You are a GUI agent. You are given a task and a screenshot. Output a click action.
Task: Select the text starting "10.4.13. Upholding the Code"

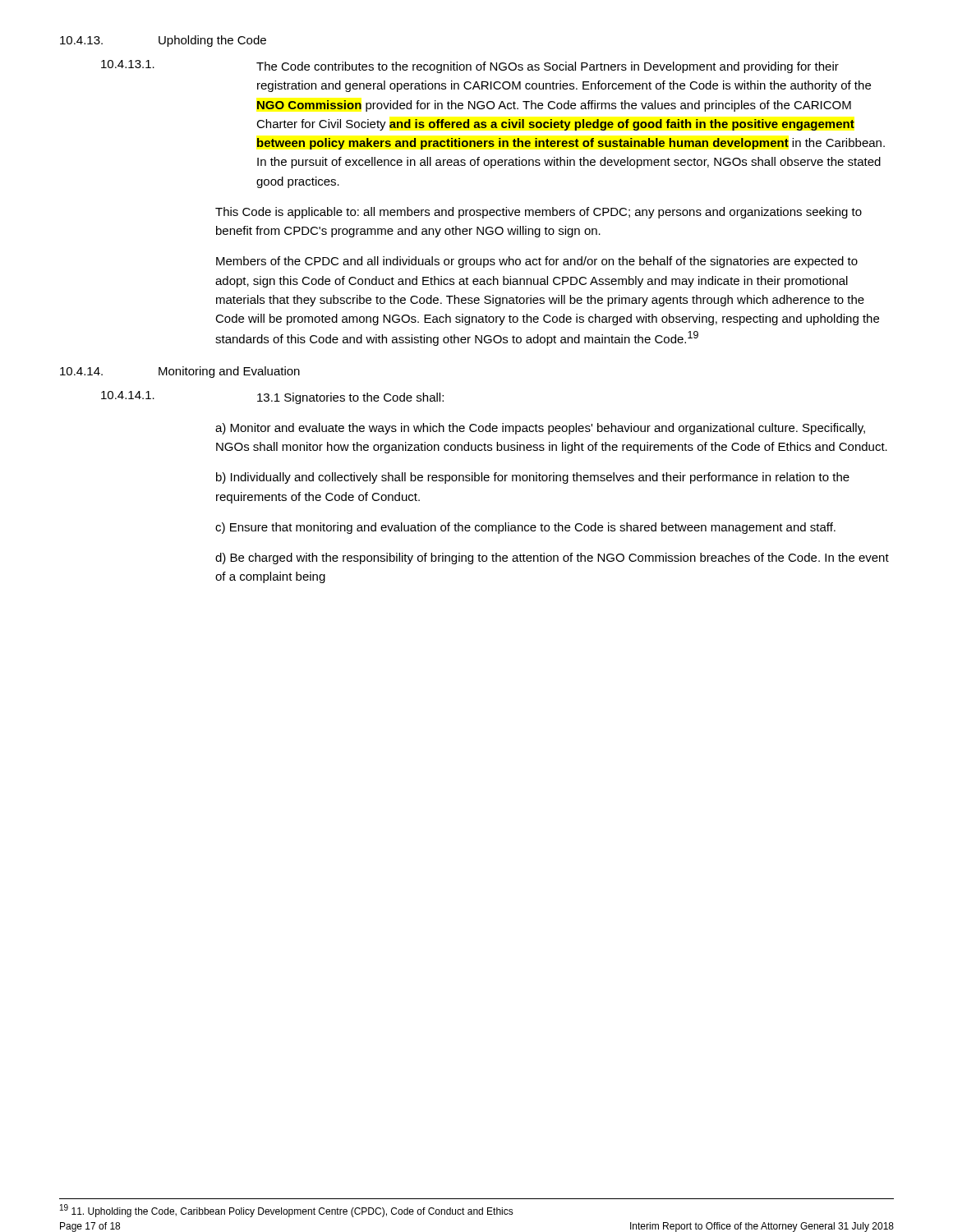click(x=163, y=40)
